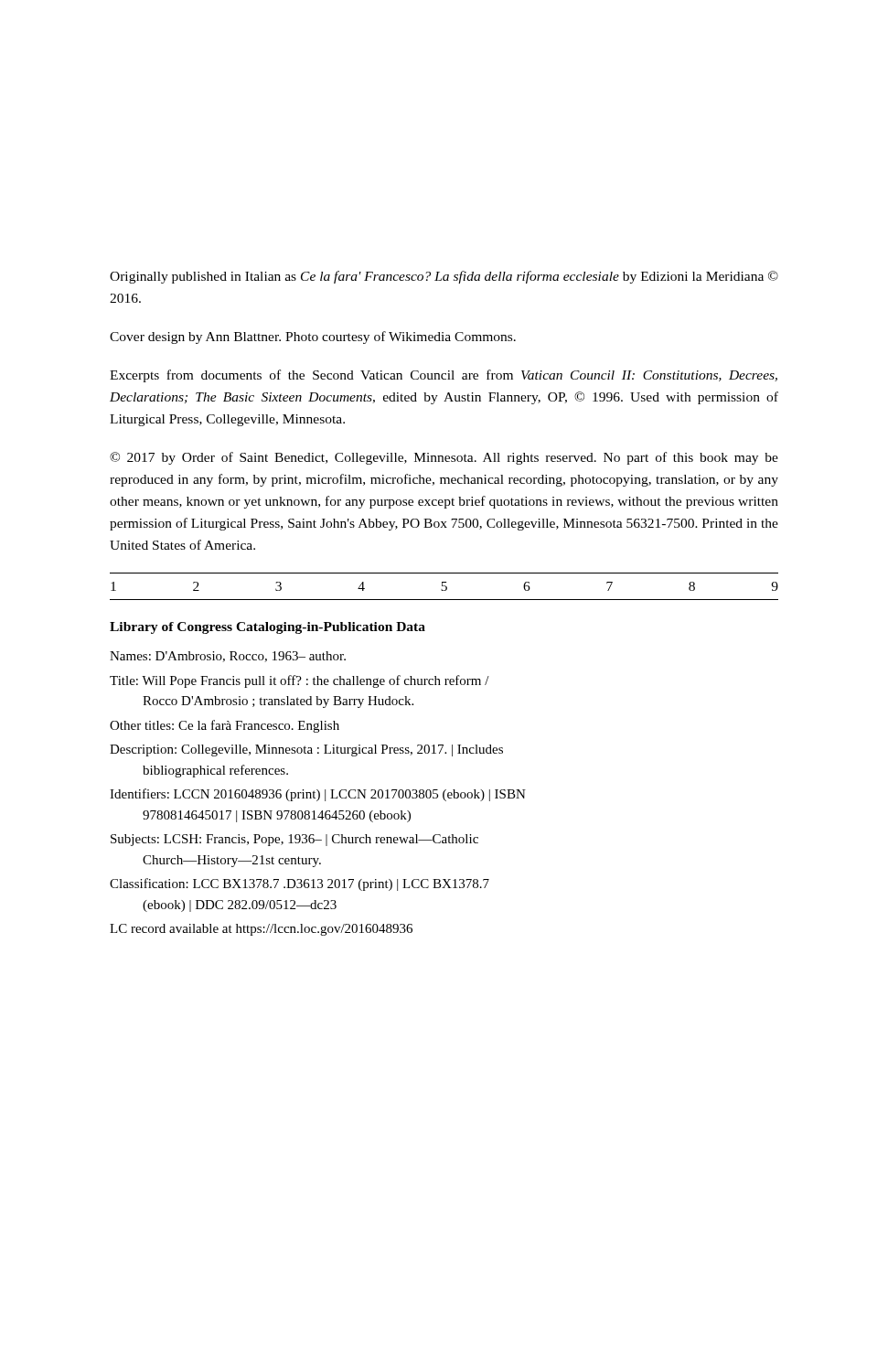Viewport: 888px width, 1372px height.
Task: Select the text block starting "© 2017 by Order of Saint Benedict, Collegeville,"
Action: pyautogui.click(x=444, y=501)
